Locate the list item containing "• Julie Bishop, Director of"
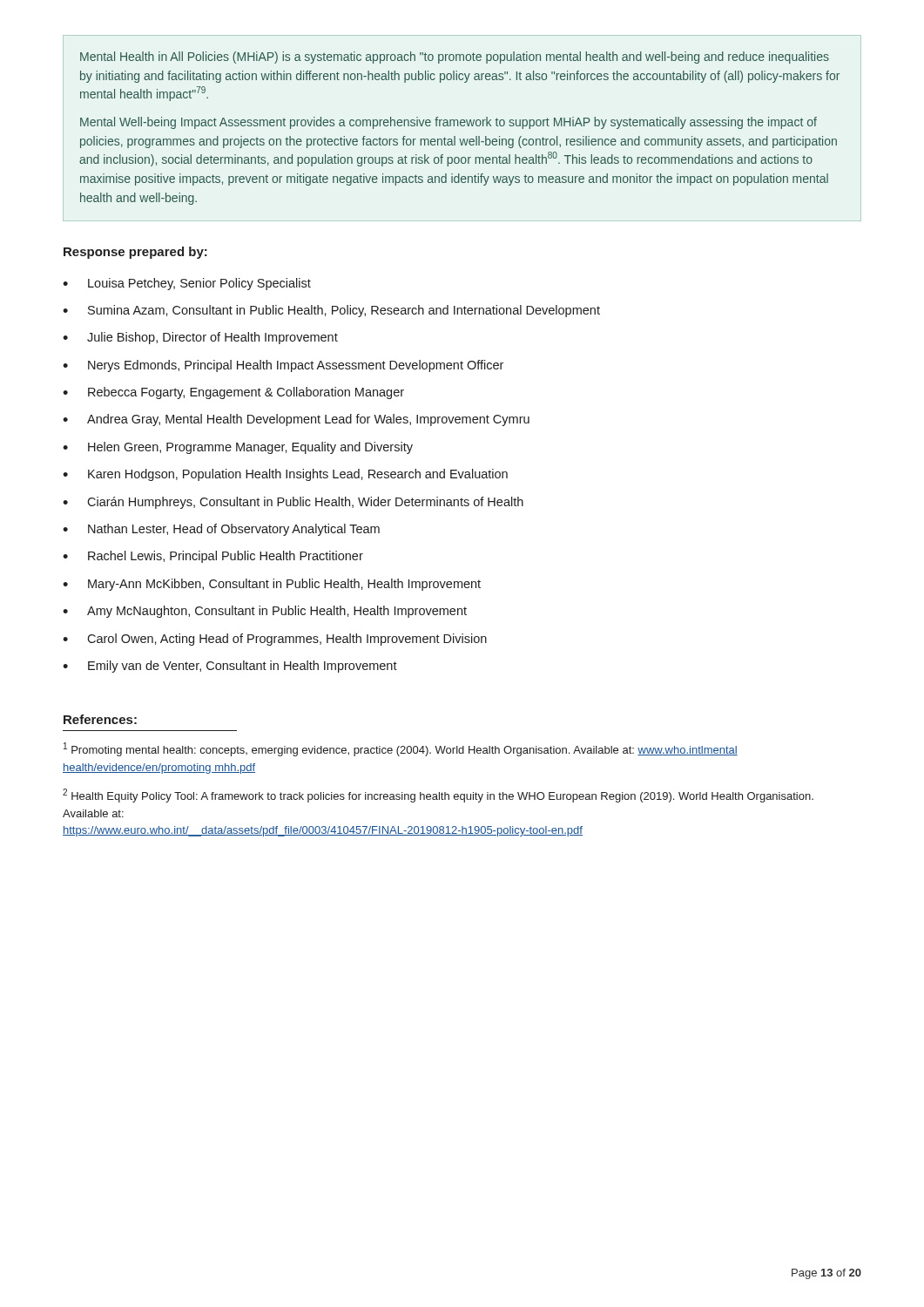 200,338
